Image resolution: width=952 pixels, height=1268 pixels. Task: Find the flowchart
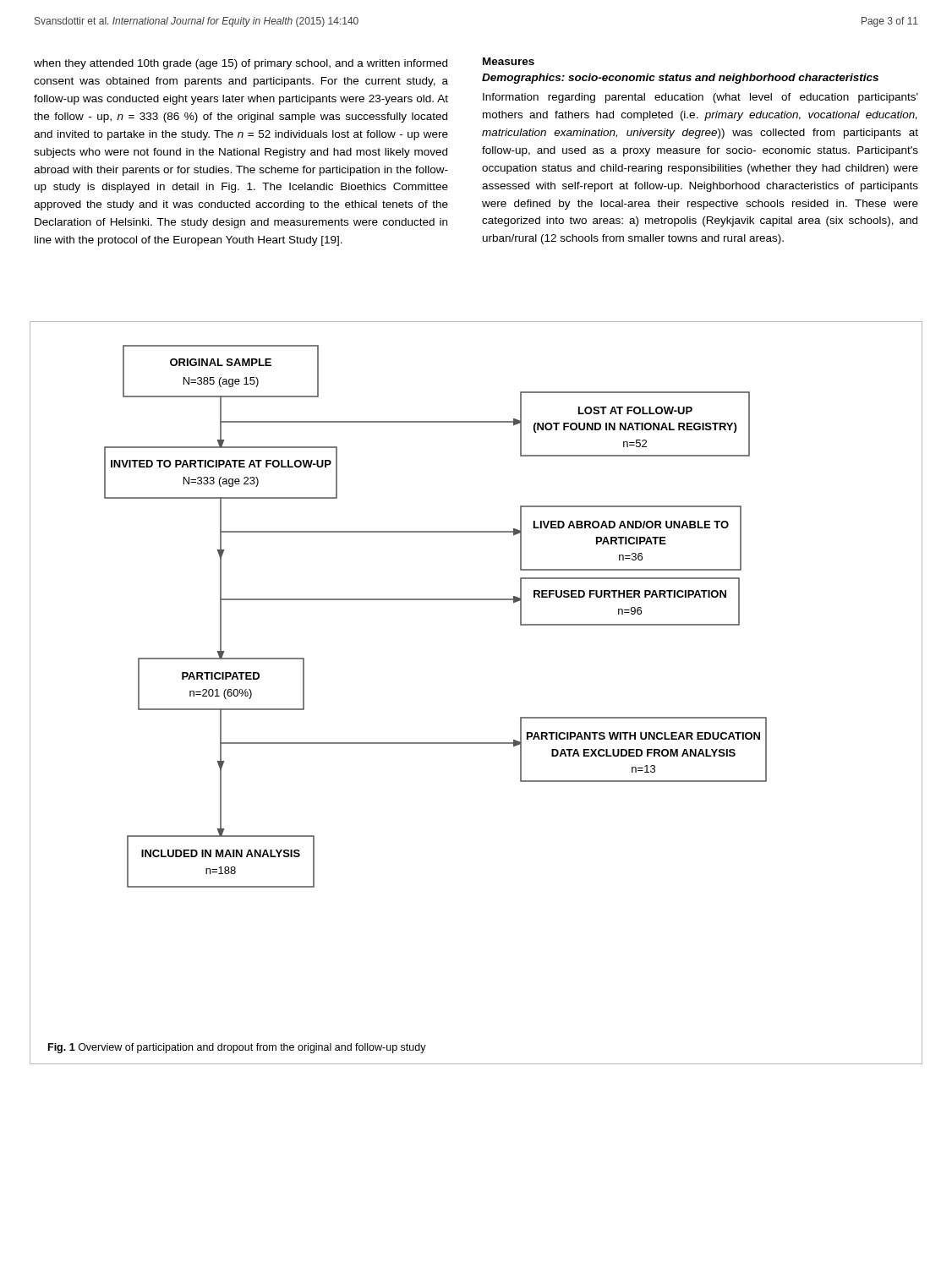click(476, 685)
